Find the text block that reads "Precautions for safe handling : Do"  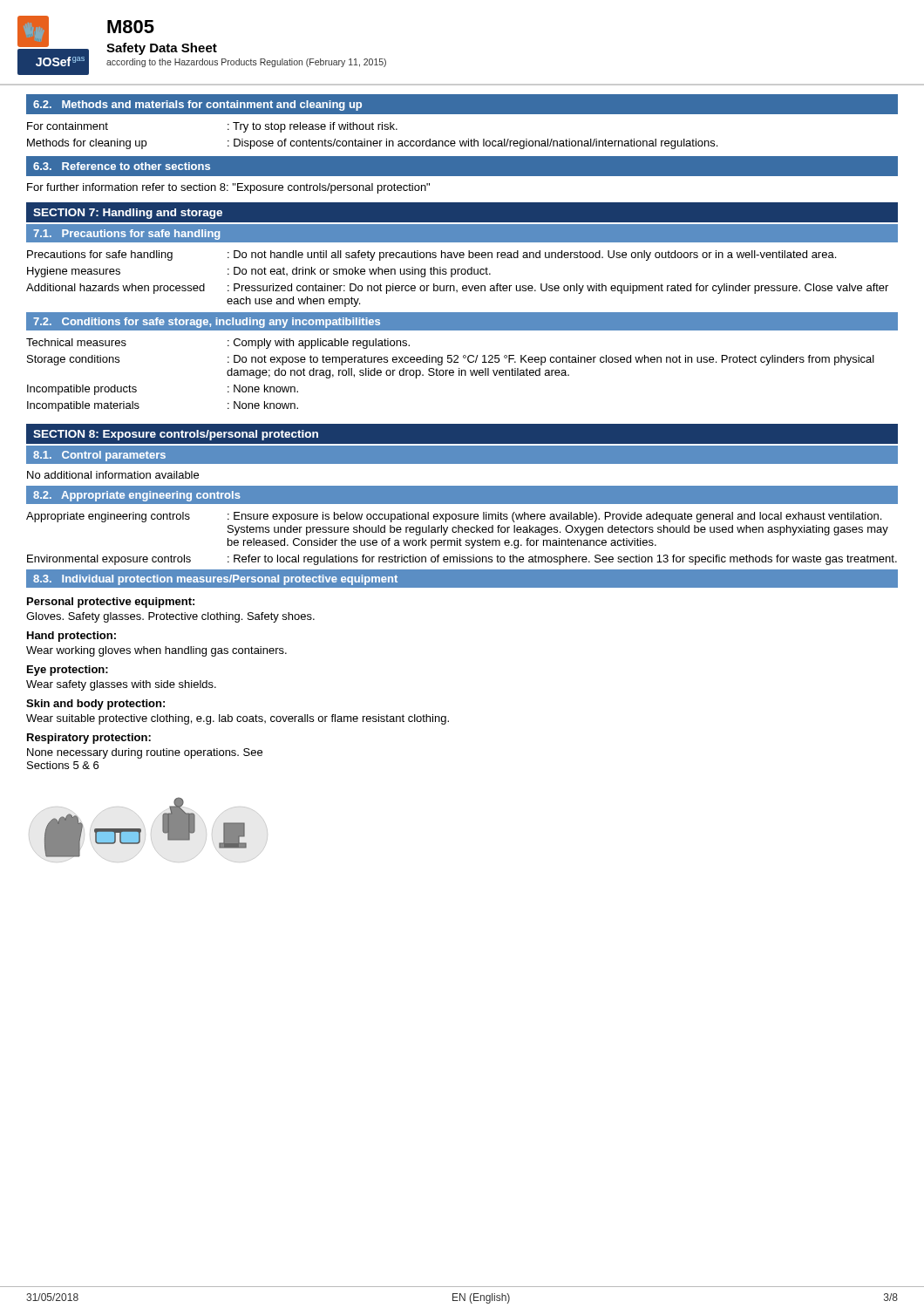[x=462, y=277]
